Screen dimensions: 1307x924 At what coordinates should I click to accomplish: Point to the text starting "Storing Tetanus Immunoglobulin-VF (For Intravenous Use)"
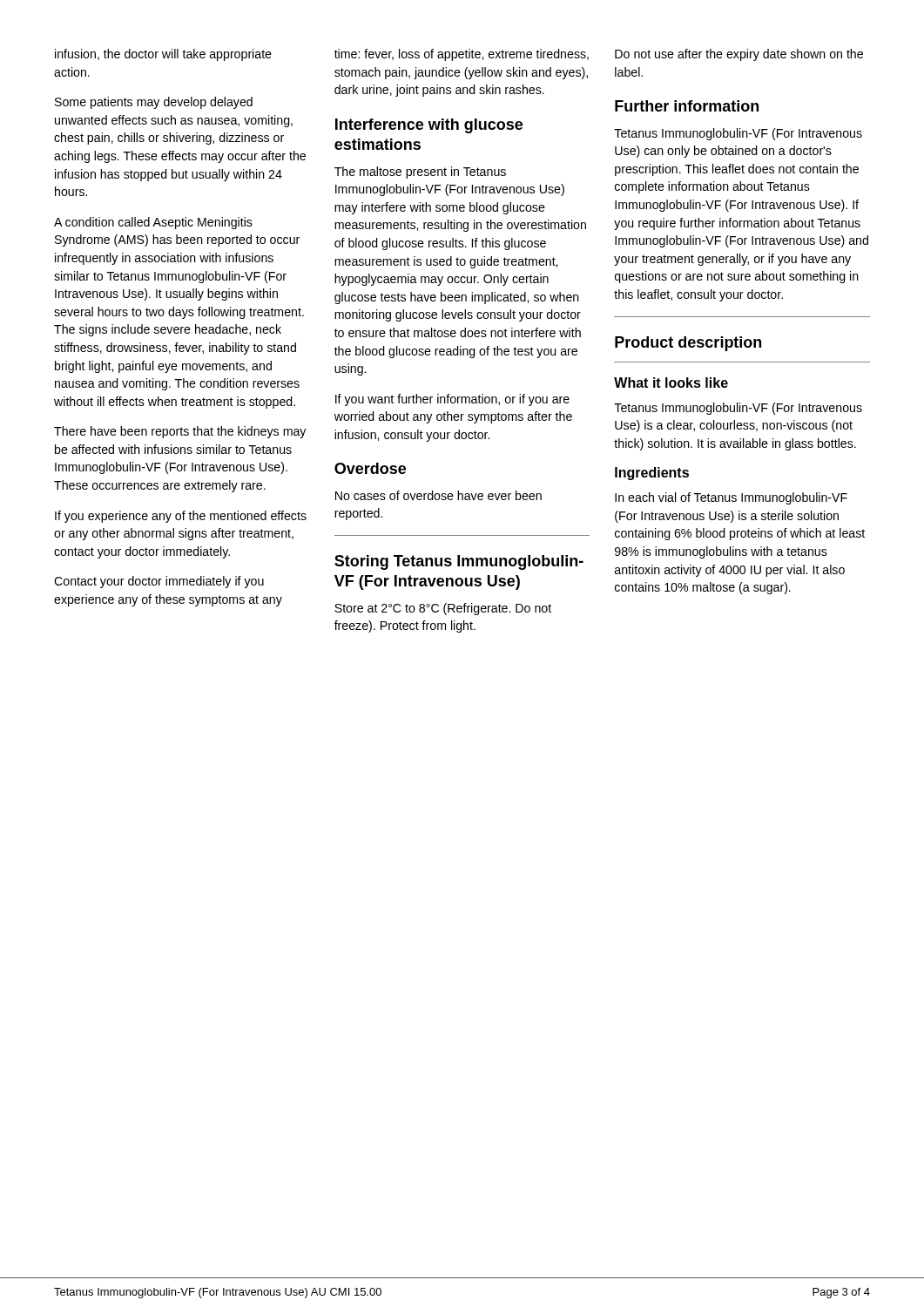(462, 572)
